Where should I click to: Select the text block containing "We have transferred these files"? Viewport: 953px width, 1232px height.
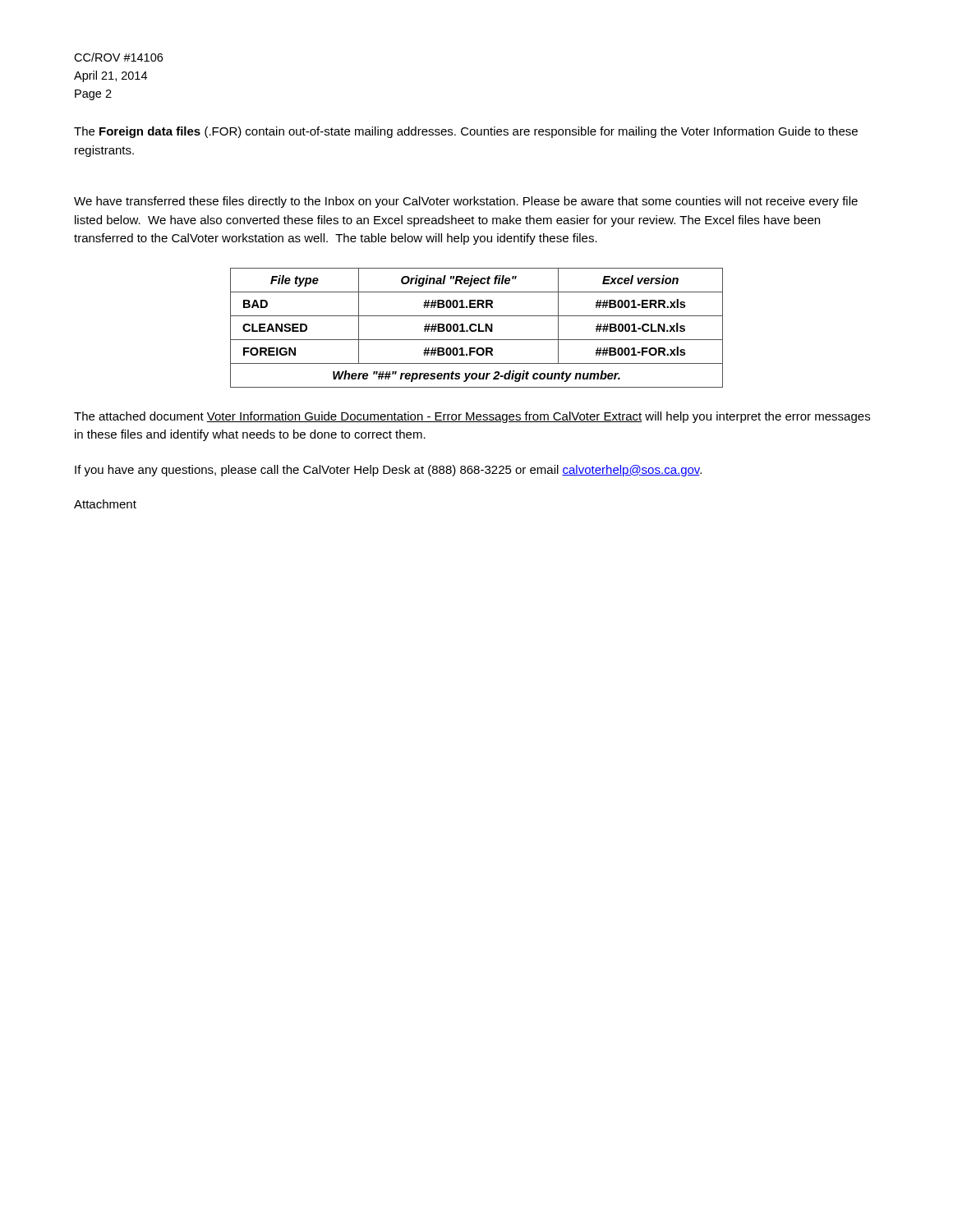pyautogui.click(x=466, y=219)
